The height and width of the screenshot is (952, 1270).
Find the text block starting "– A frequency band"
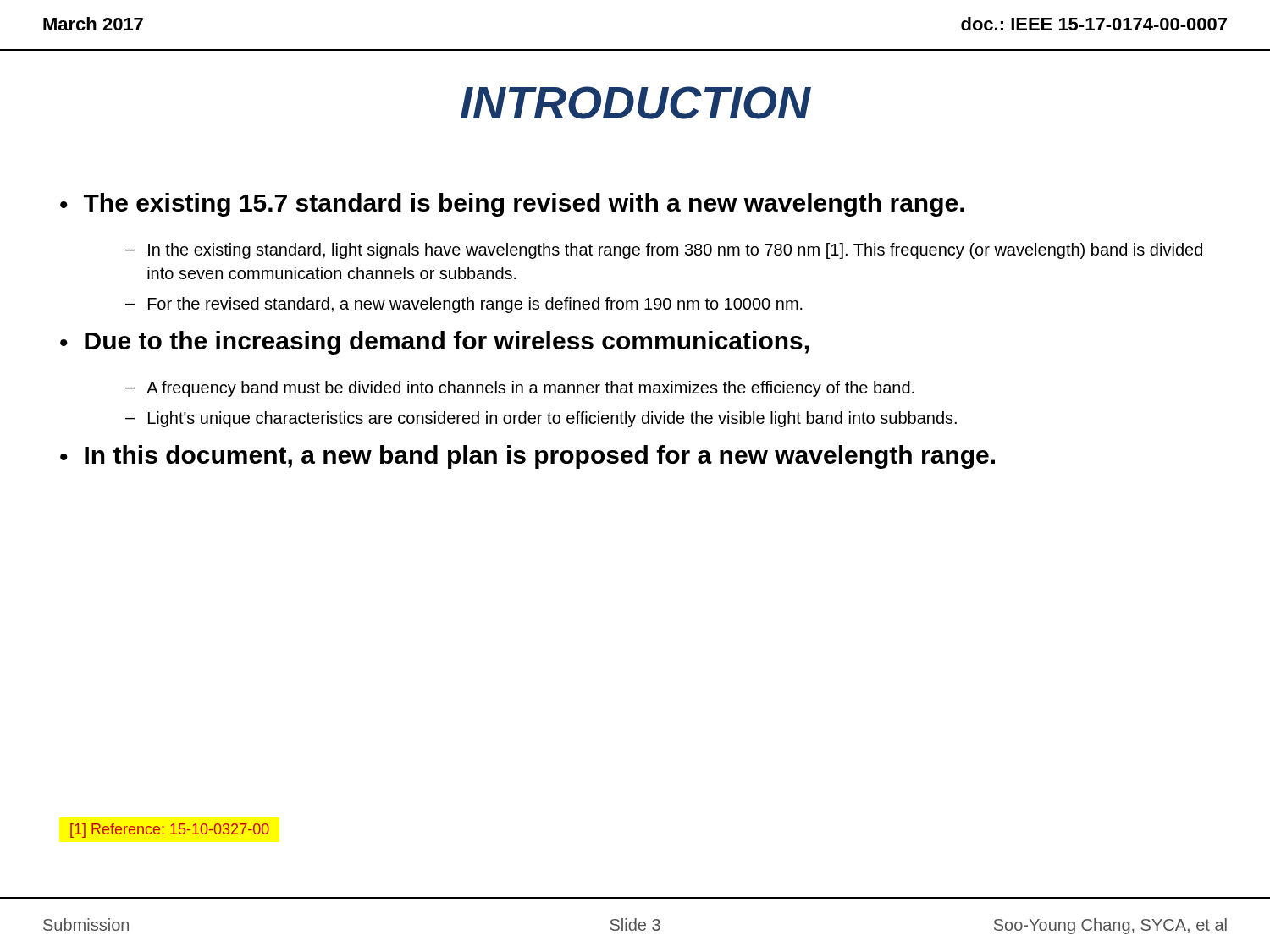[x=668, y=388]
